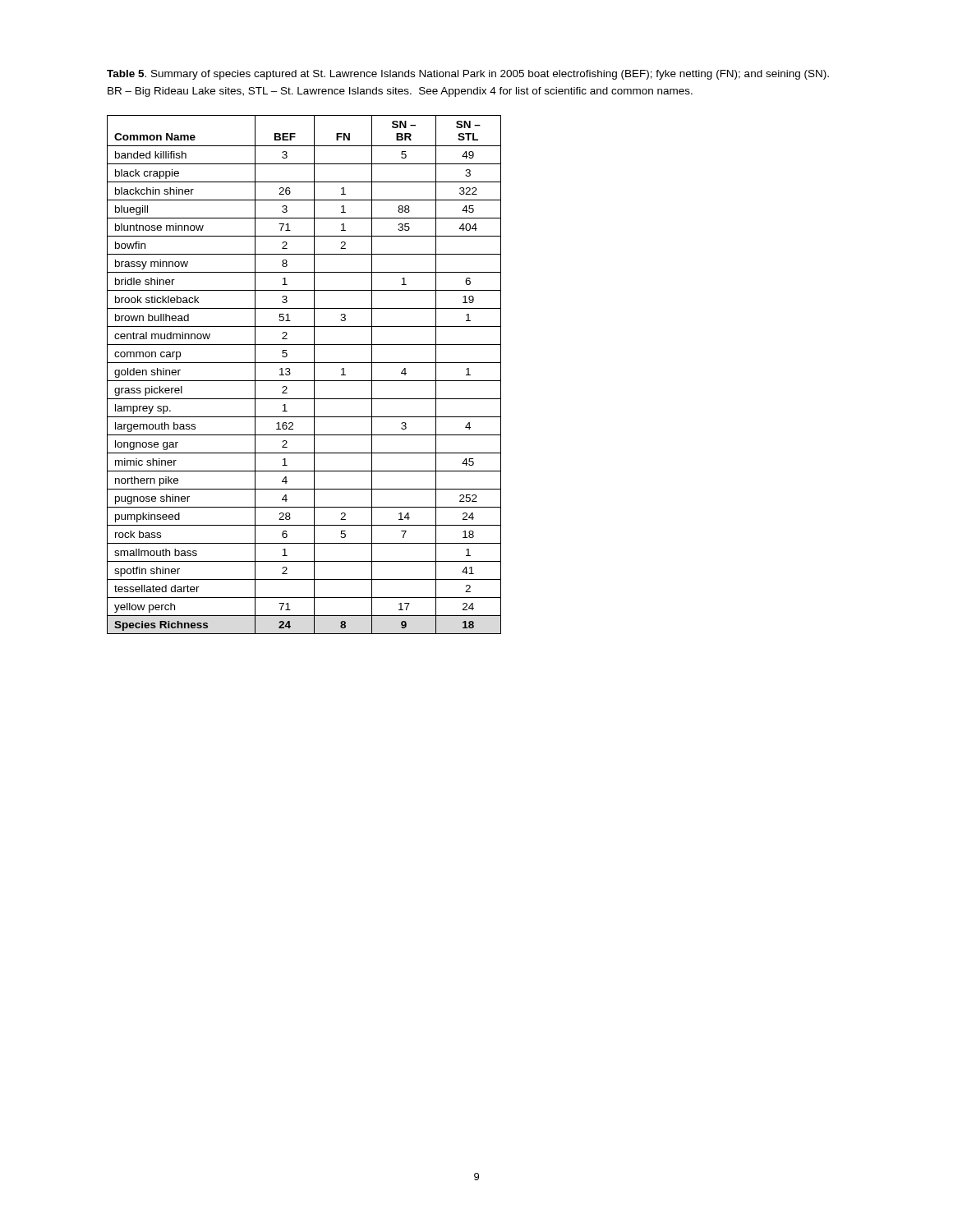The image size is (953, 1232).
Task: Point to the passage starting "Table 5. Summary"
Action: [x=470, y=82]
